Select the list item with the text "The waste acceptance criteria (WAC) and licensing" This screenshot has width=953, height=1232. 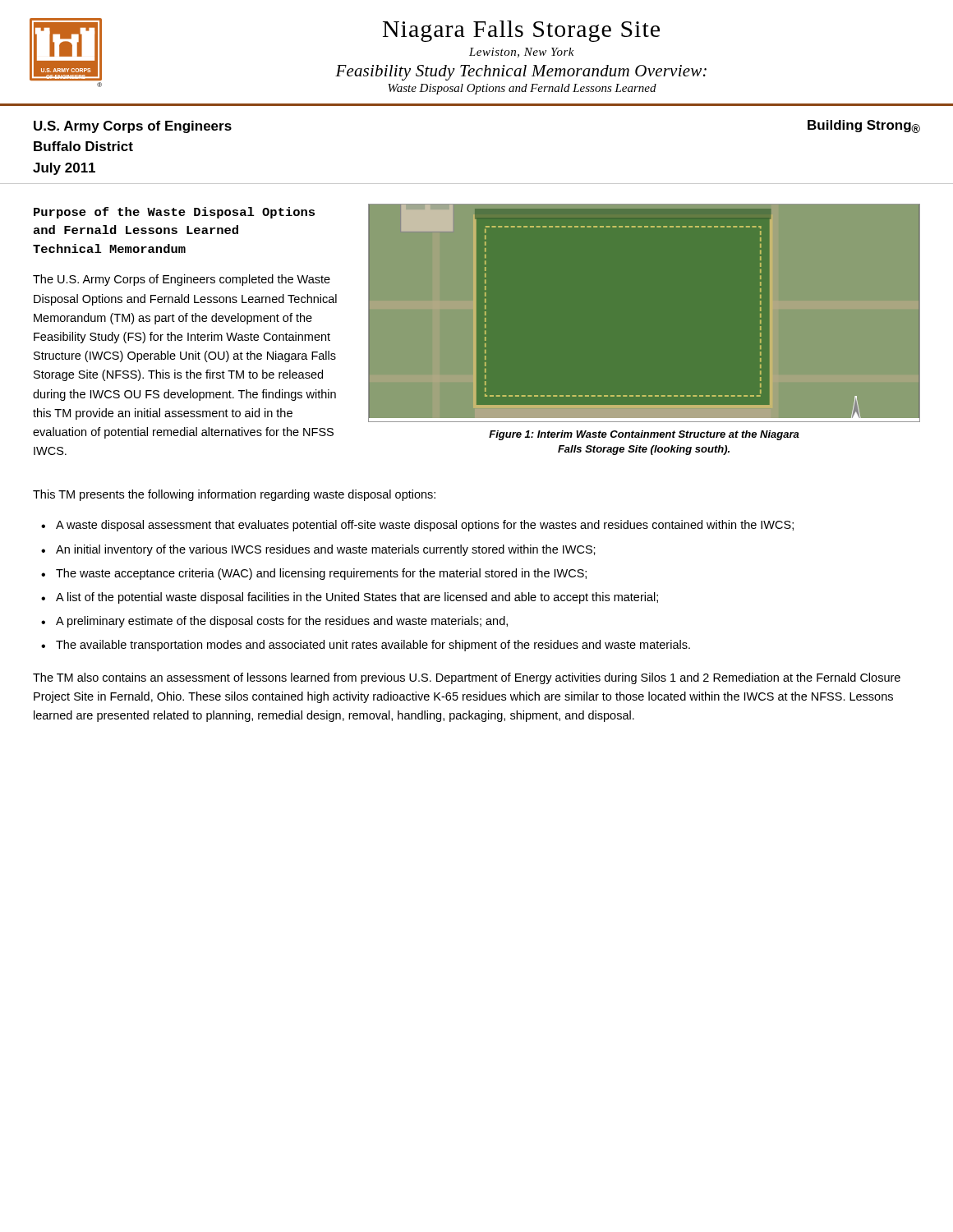322,573
